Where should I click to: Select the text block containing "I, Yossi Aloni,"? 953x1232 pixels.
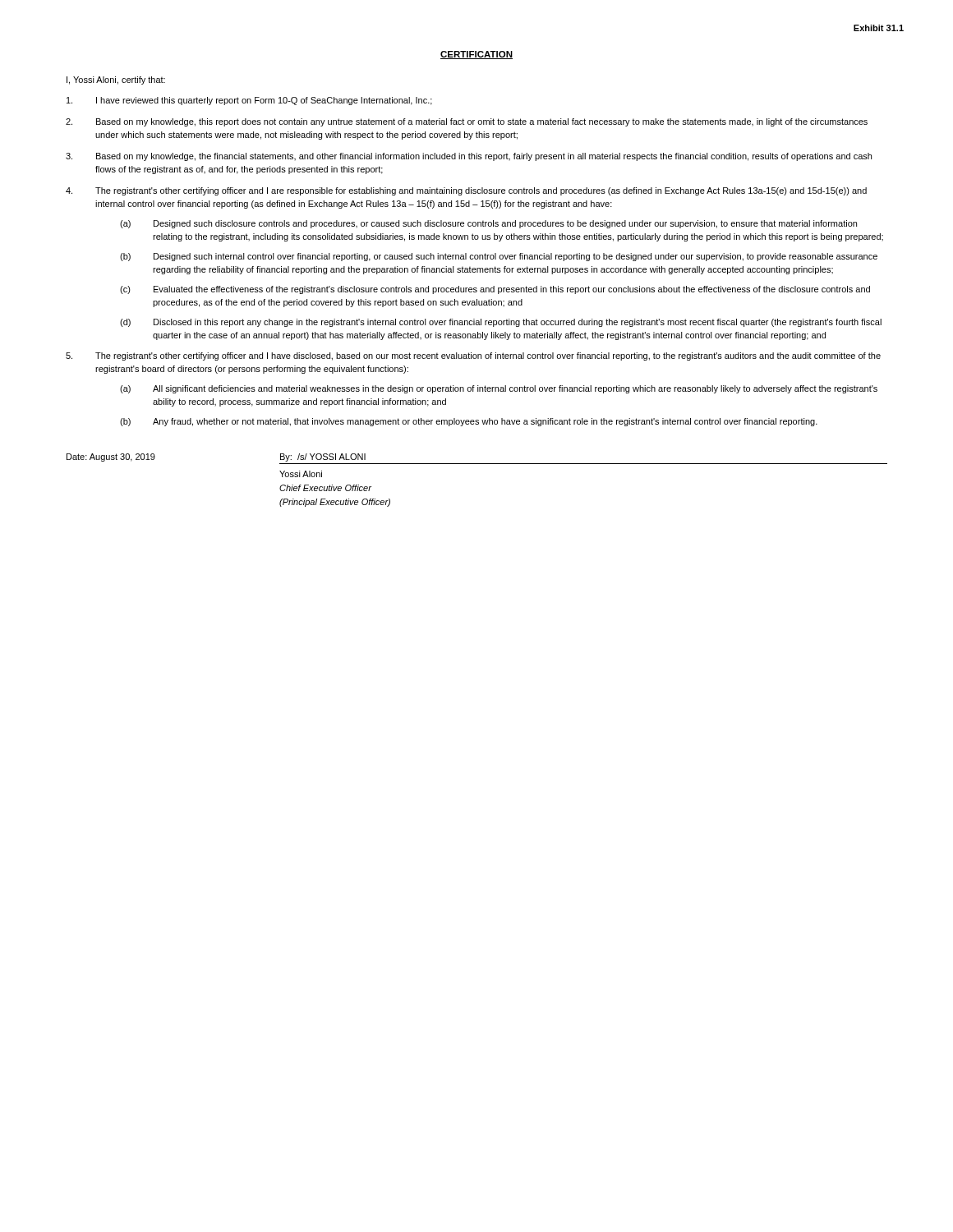pos(116,80)
